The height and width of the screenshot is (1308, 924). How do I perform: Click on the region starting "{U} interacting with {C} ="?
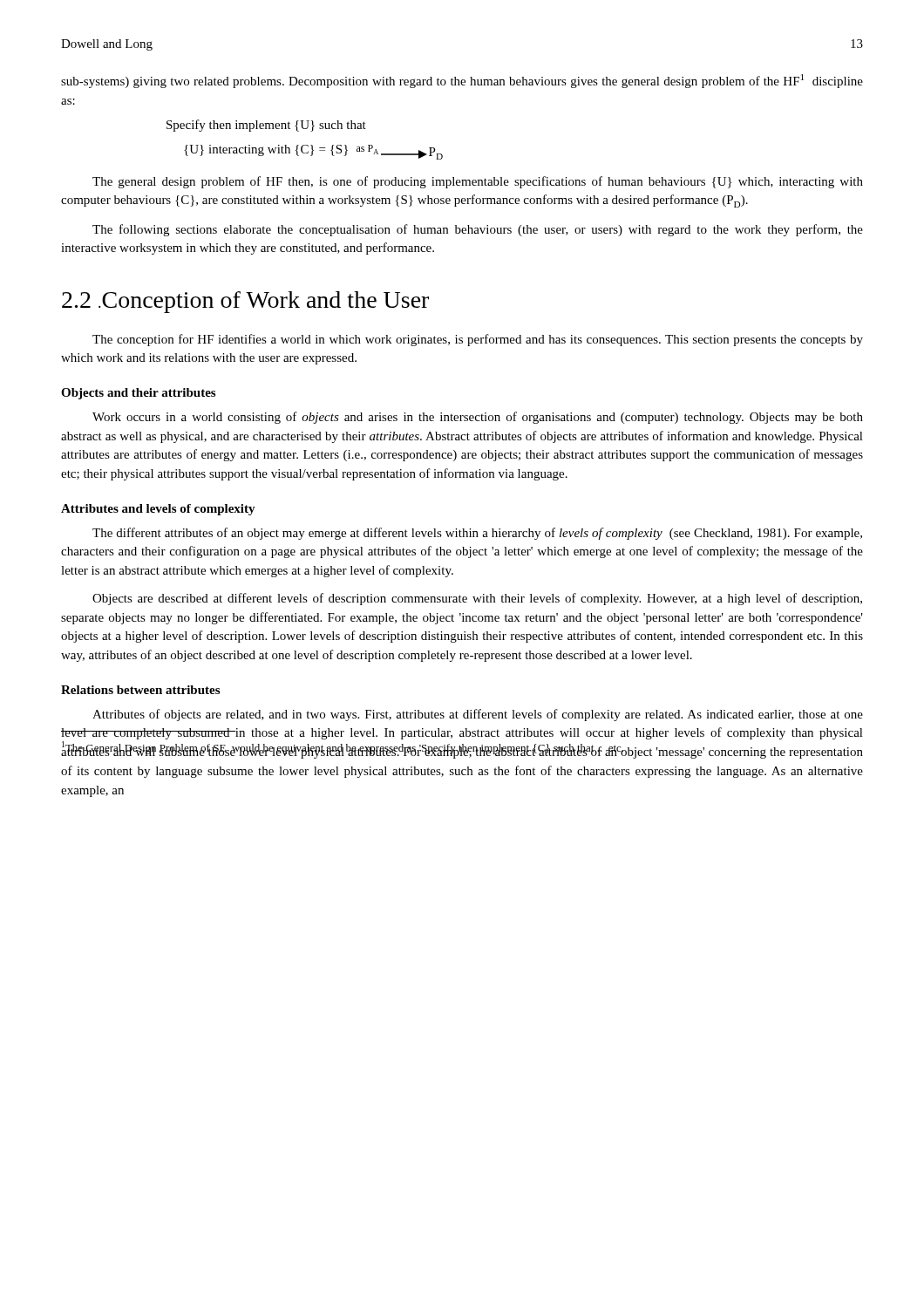pyautogui.click(x=313, y=150)
